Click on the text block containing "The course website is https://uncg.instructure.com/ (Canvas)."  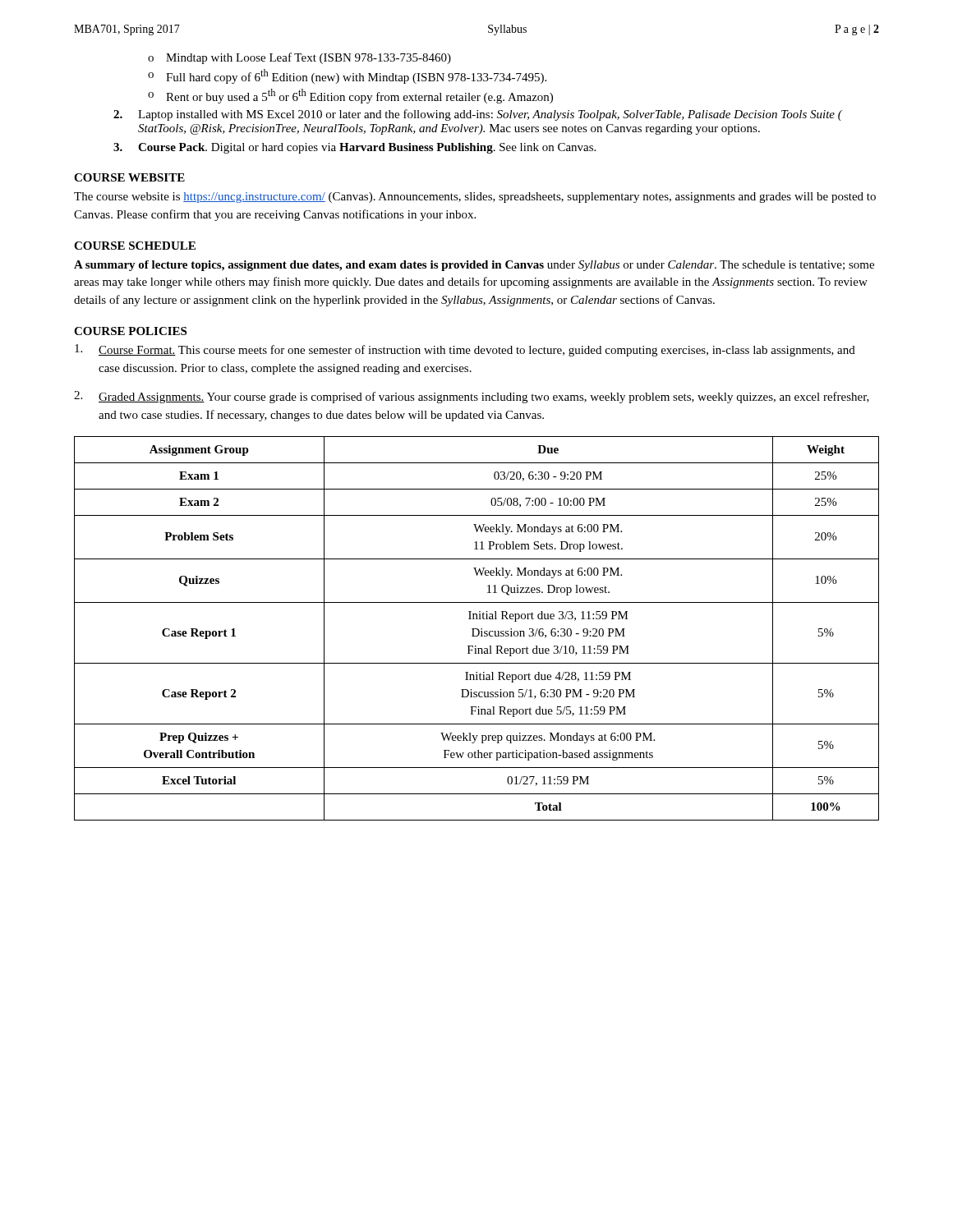pyautogui.click(x=475, y=205)
